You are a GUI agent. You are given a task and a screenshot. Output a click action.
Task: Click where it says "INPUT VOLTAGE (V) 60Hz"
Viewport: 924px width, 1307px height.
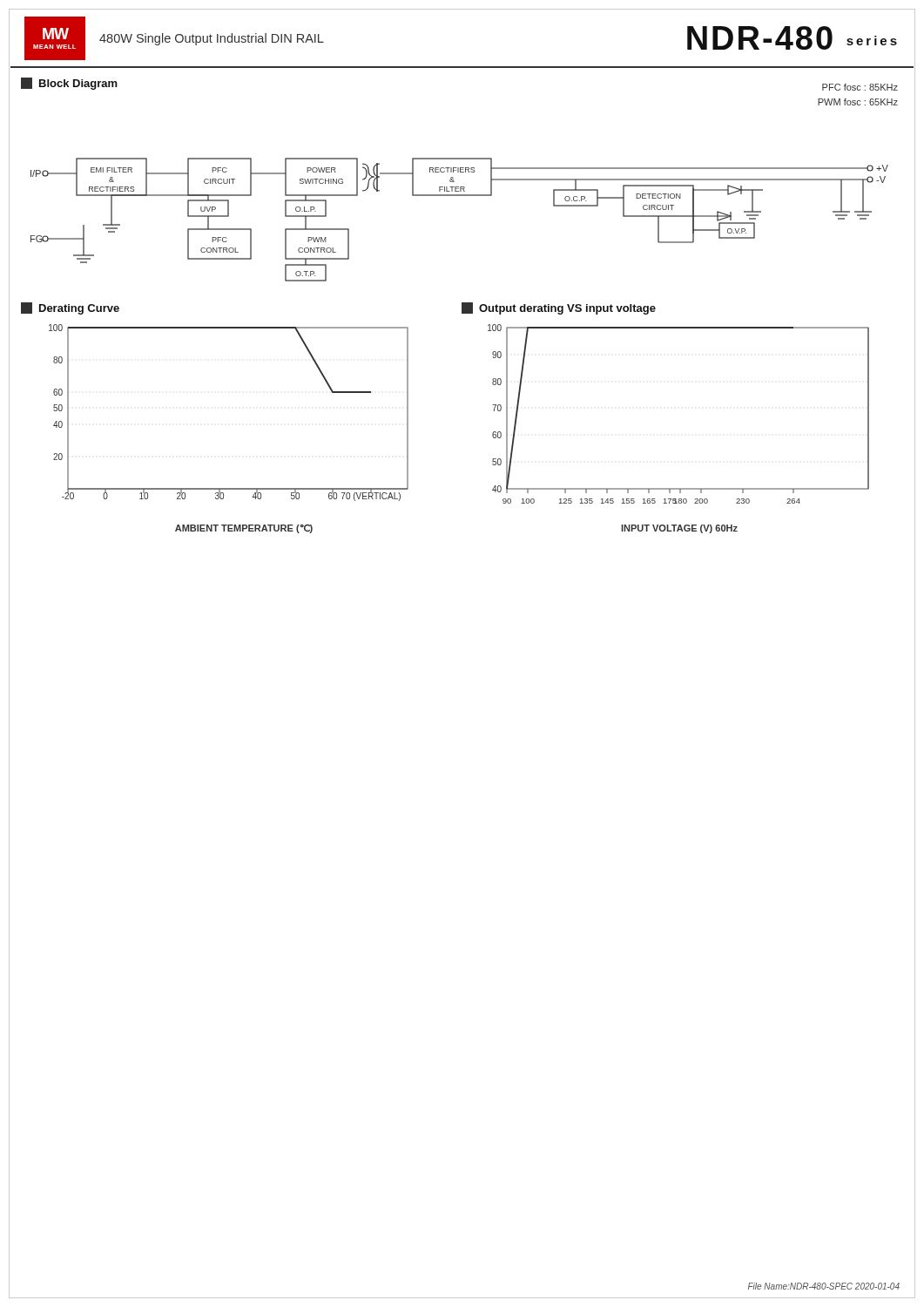pos(679,528)
